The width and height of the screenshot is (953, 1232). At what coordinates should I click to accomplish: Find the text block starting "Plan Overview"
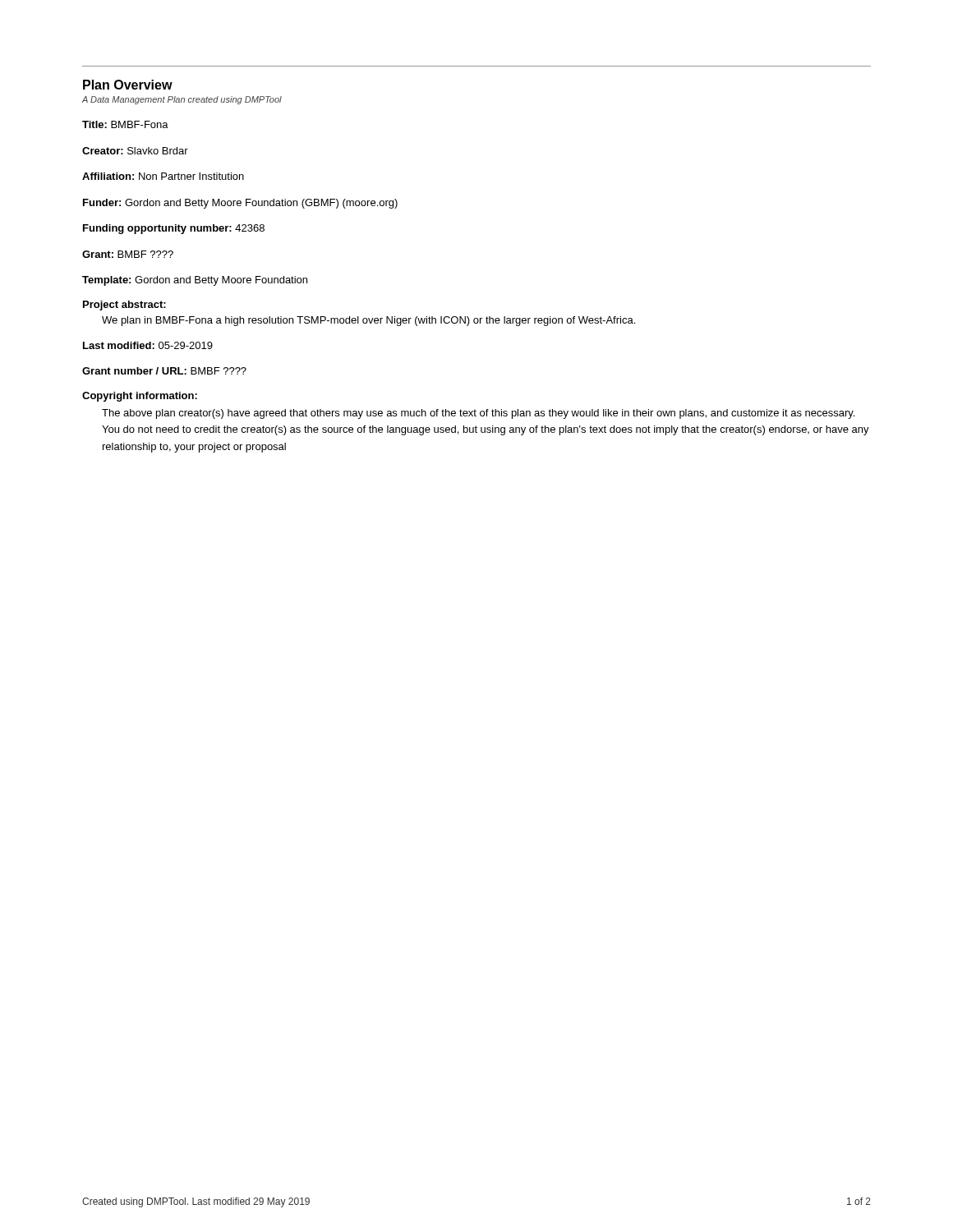(x=127, y=85)
